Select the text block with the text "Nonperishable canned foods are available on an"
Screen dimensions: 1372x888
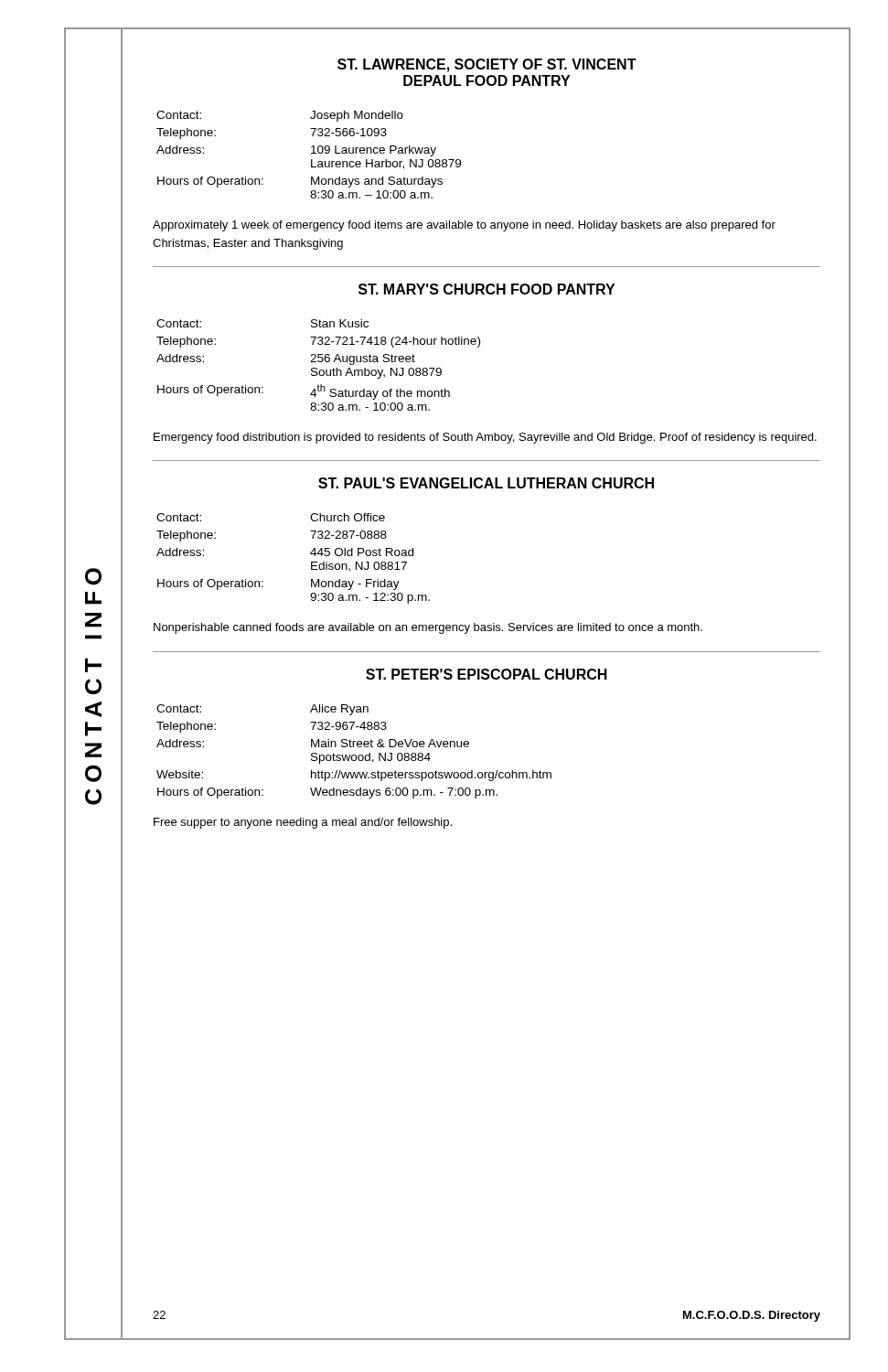coord(428,627)
